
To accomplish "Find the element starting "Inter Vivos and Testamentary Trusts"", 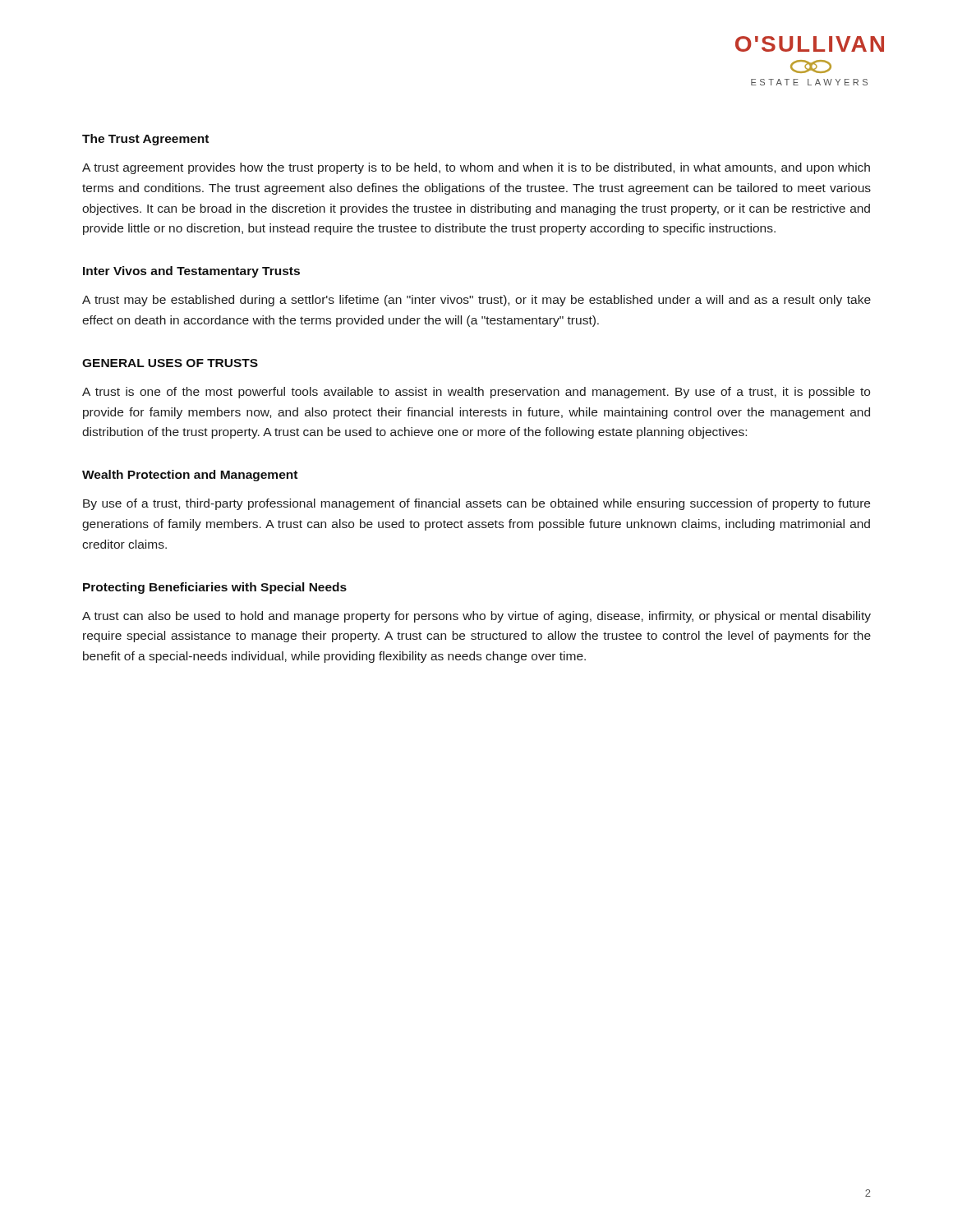I will (x=191, y=271).
